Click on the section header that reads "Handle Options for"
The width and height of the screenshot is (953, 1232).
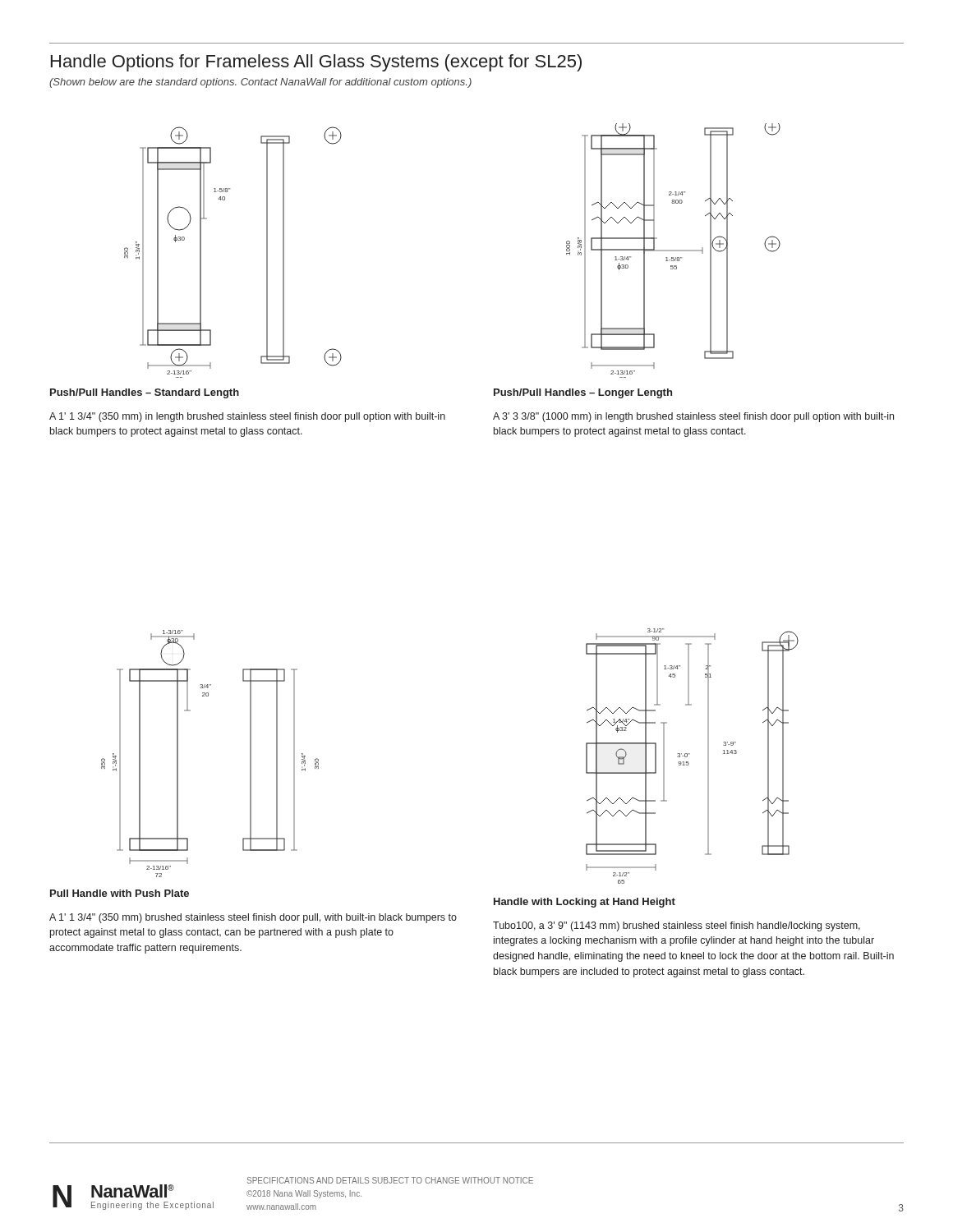coord(316,62)
